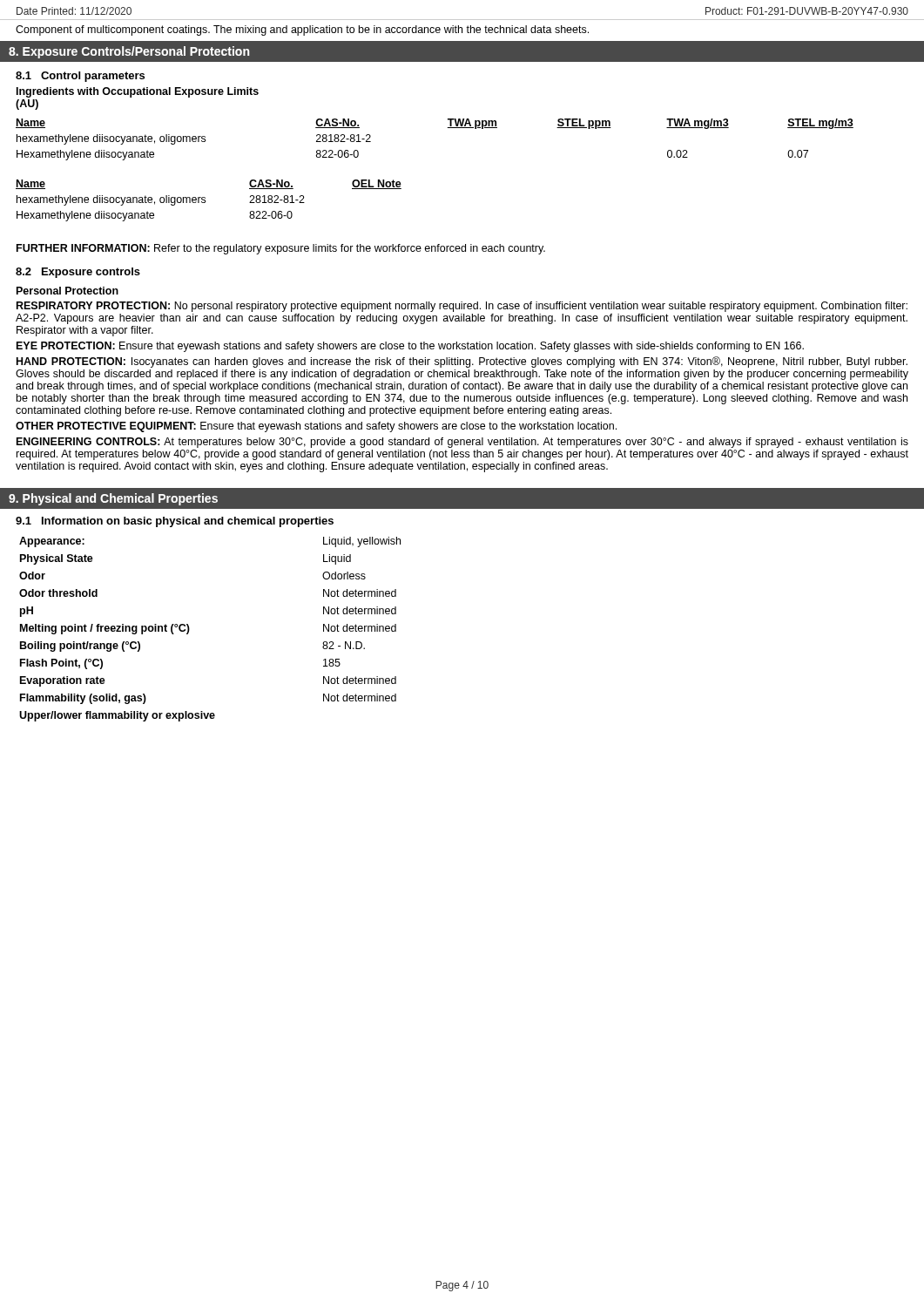
Task: Find the section header containing "9. Physical and Chemical Properties"
Action: (113, 498)
